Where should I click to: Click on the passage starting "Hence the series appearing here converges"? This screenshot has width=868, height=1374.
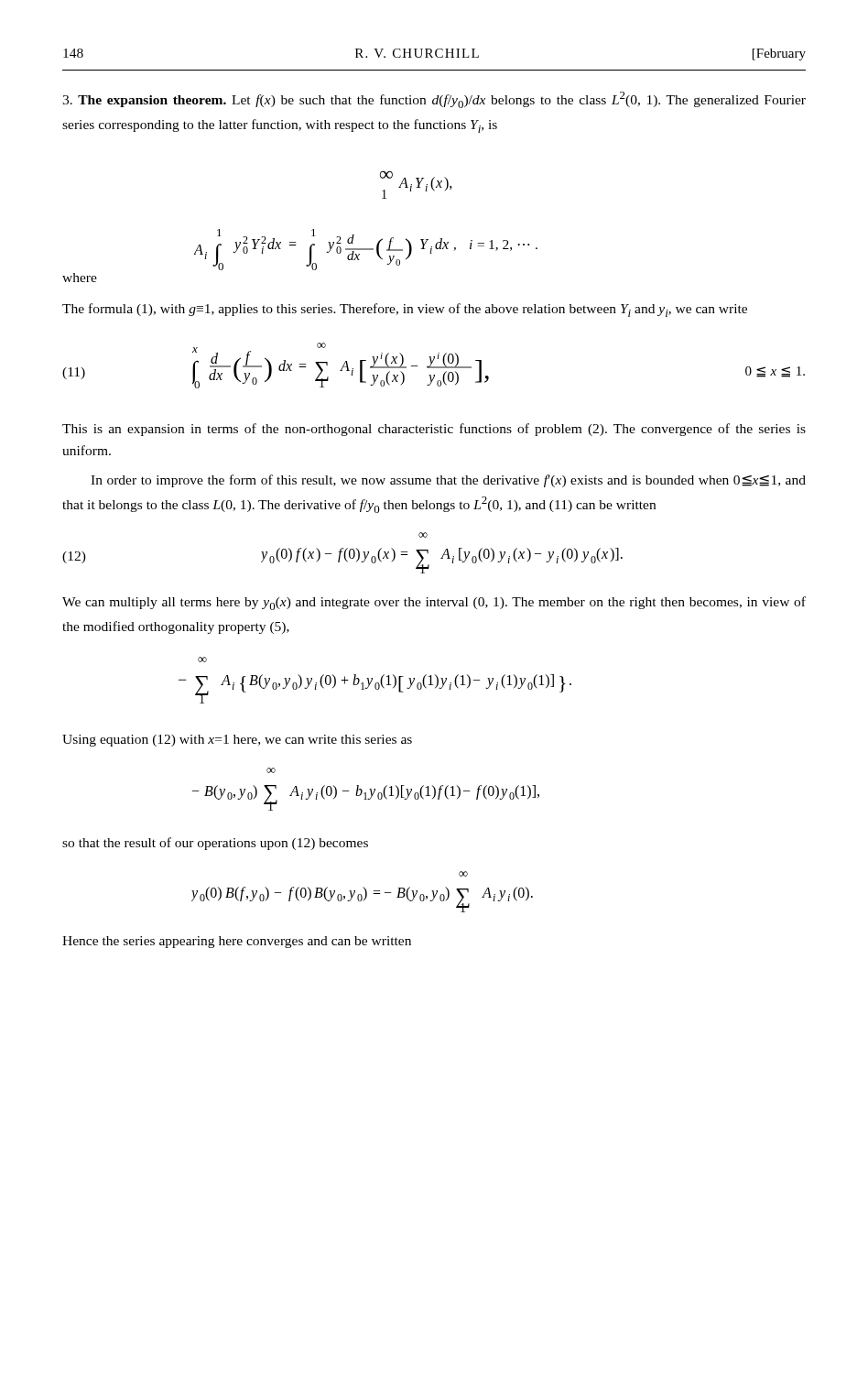coord(237,942)
